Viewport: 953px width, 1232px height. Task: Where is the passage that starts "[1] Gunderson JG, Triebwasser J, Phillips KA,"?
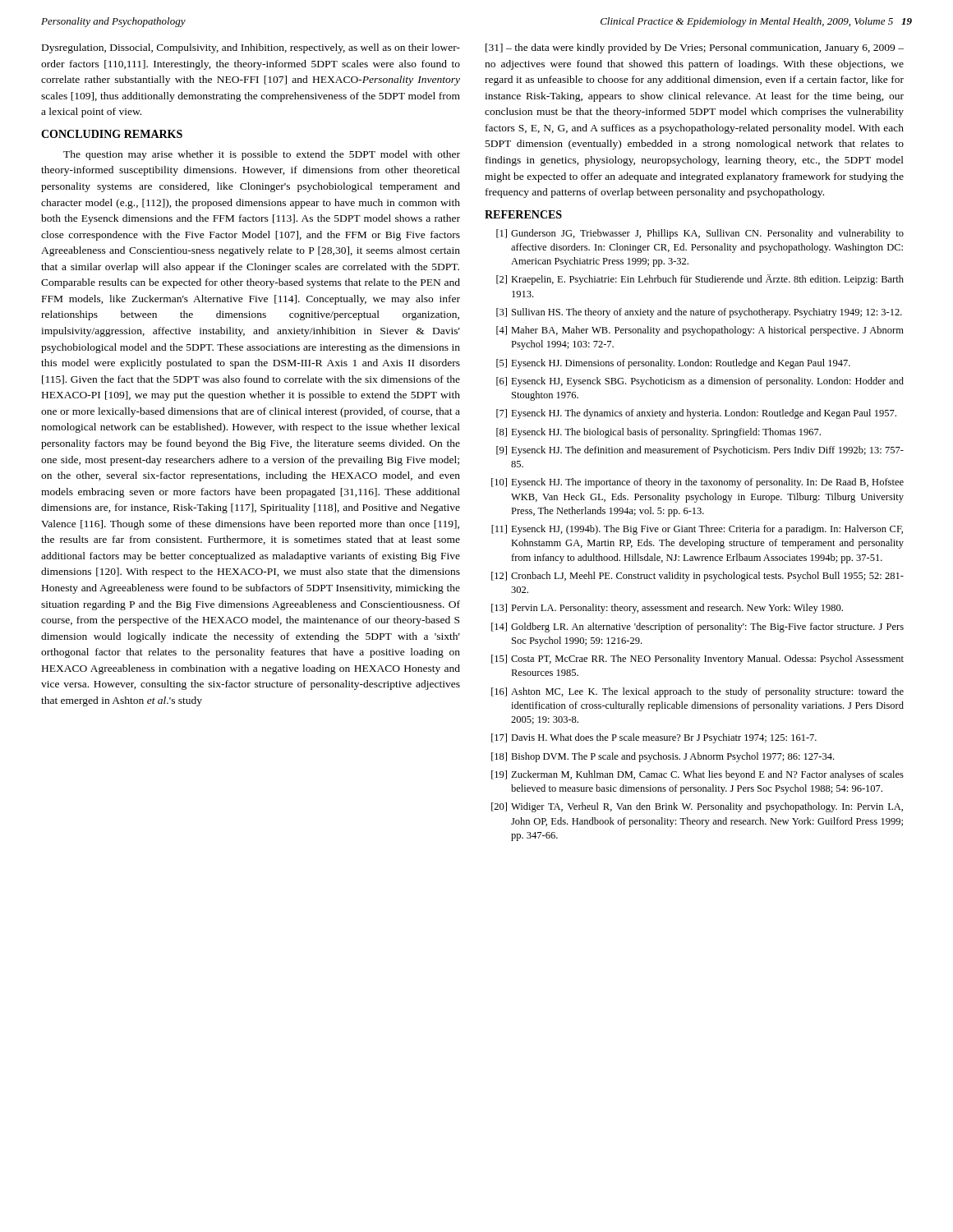pos(694,248)
